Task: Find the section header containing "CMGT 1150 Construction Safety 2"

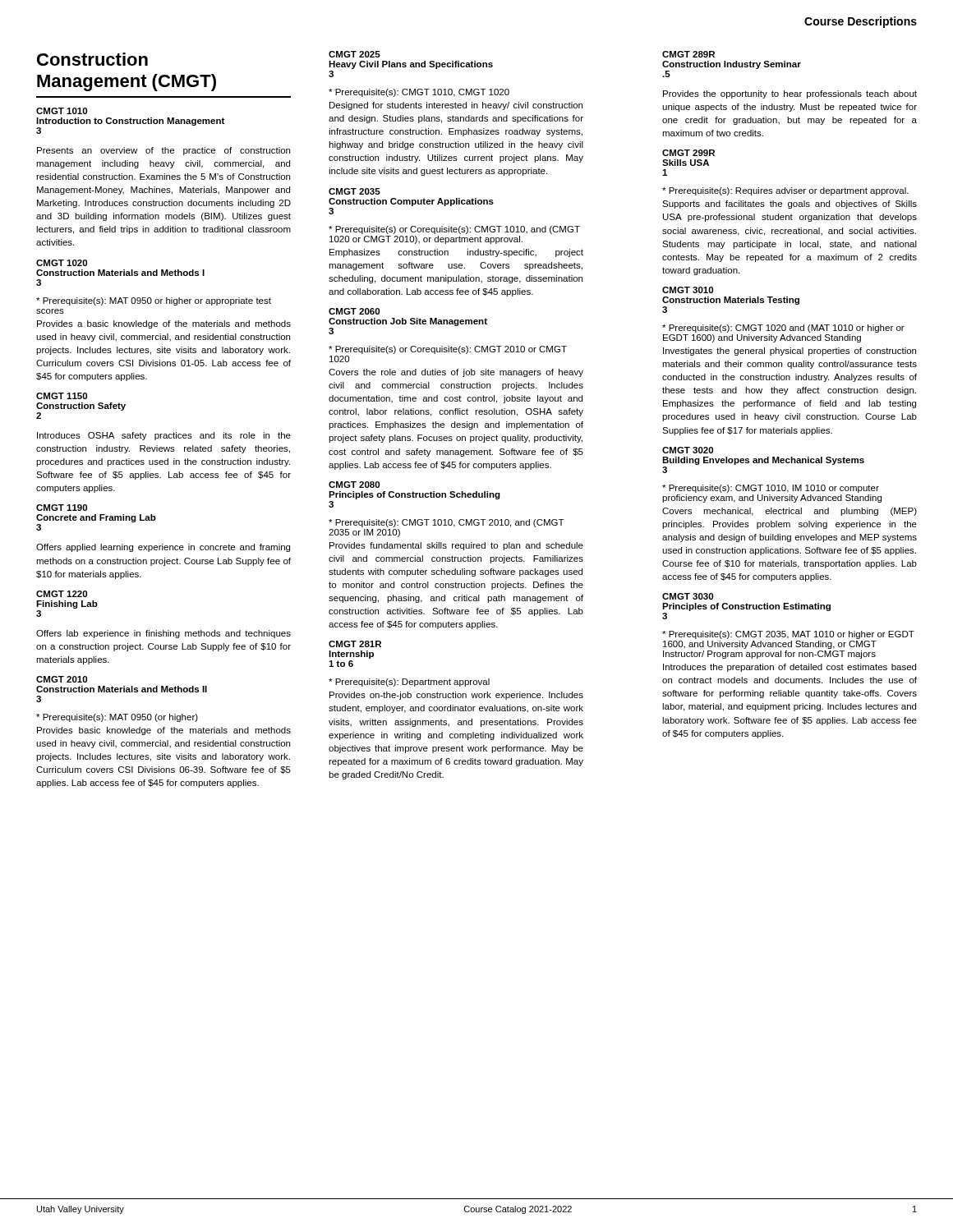Action: click(62, 396)
